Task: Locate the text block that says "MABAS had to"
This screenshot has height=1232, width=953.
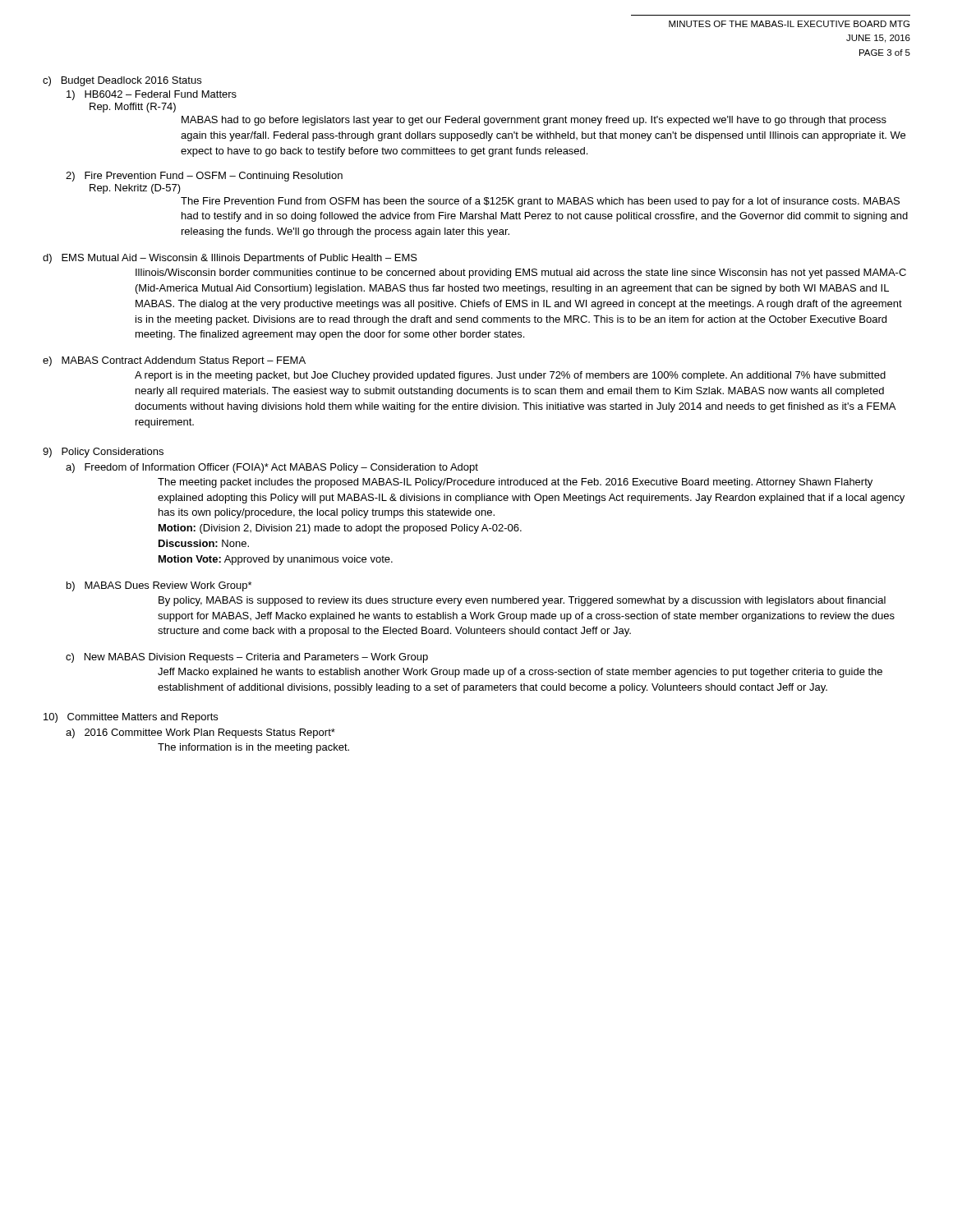Action: 543,135
